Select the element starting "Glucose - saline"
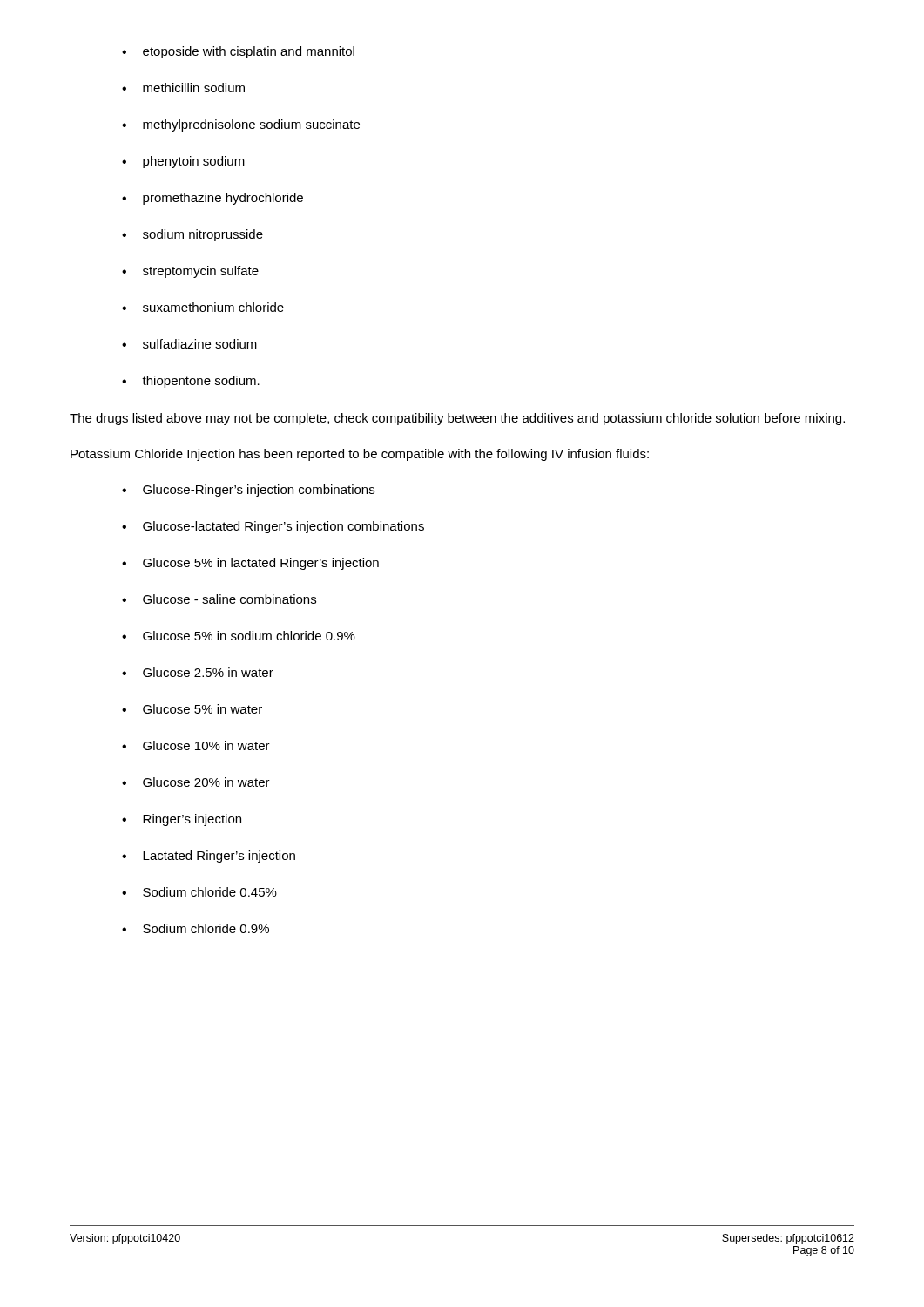924x1307 pixels. coord(219,599)
